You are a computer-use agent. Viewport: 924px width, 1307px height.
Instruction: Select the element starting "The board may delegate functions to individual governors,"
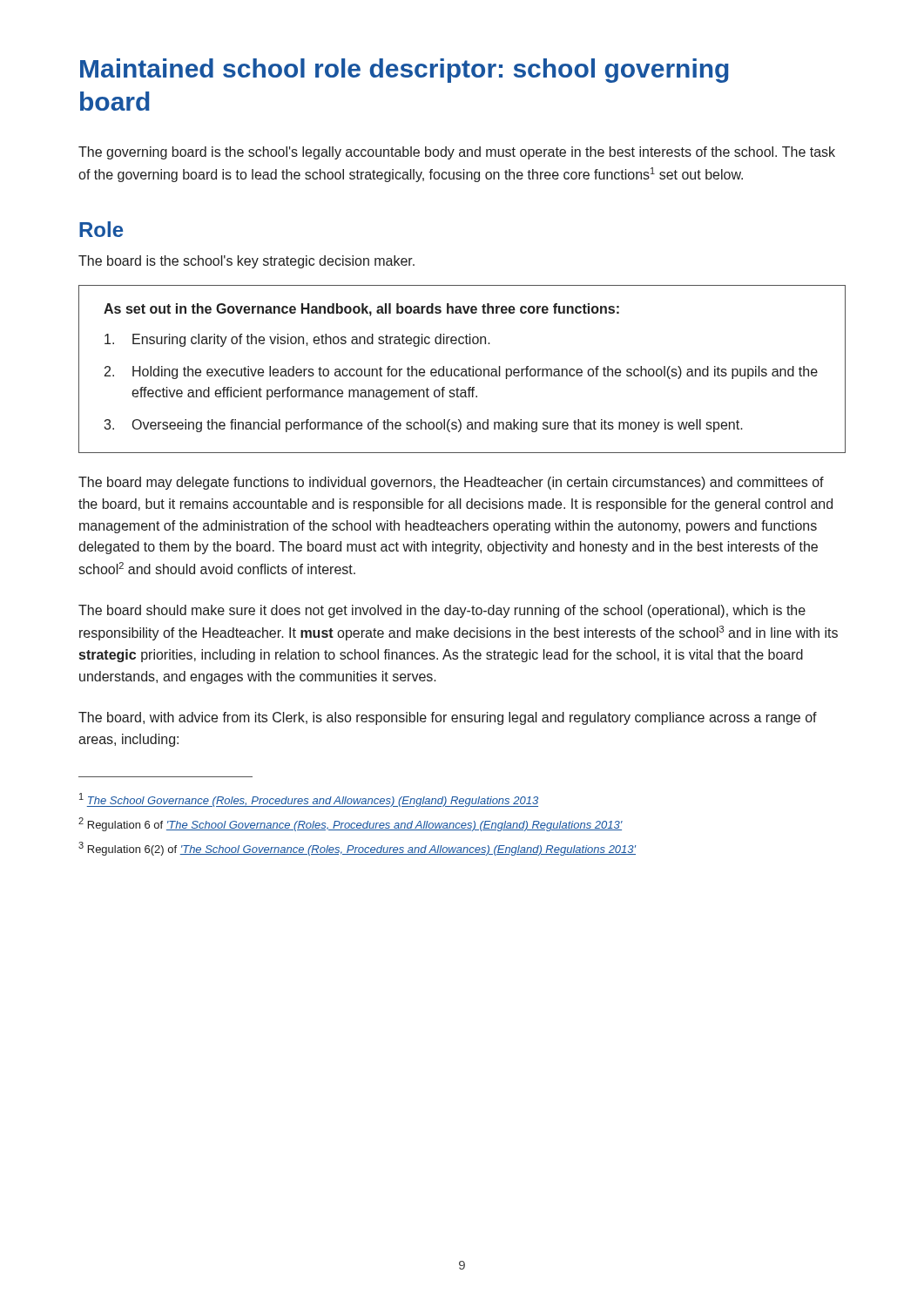point(456,526)
